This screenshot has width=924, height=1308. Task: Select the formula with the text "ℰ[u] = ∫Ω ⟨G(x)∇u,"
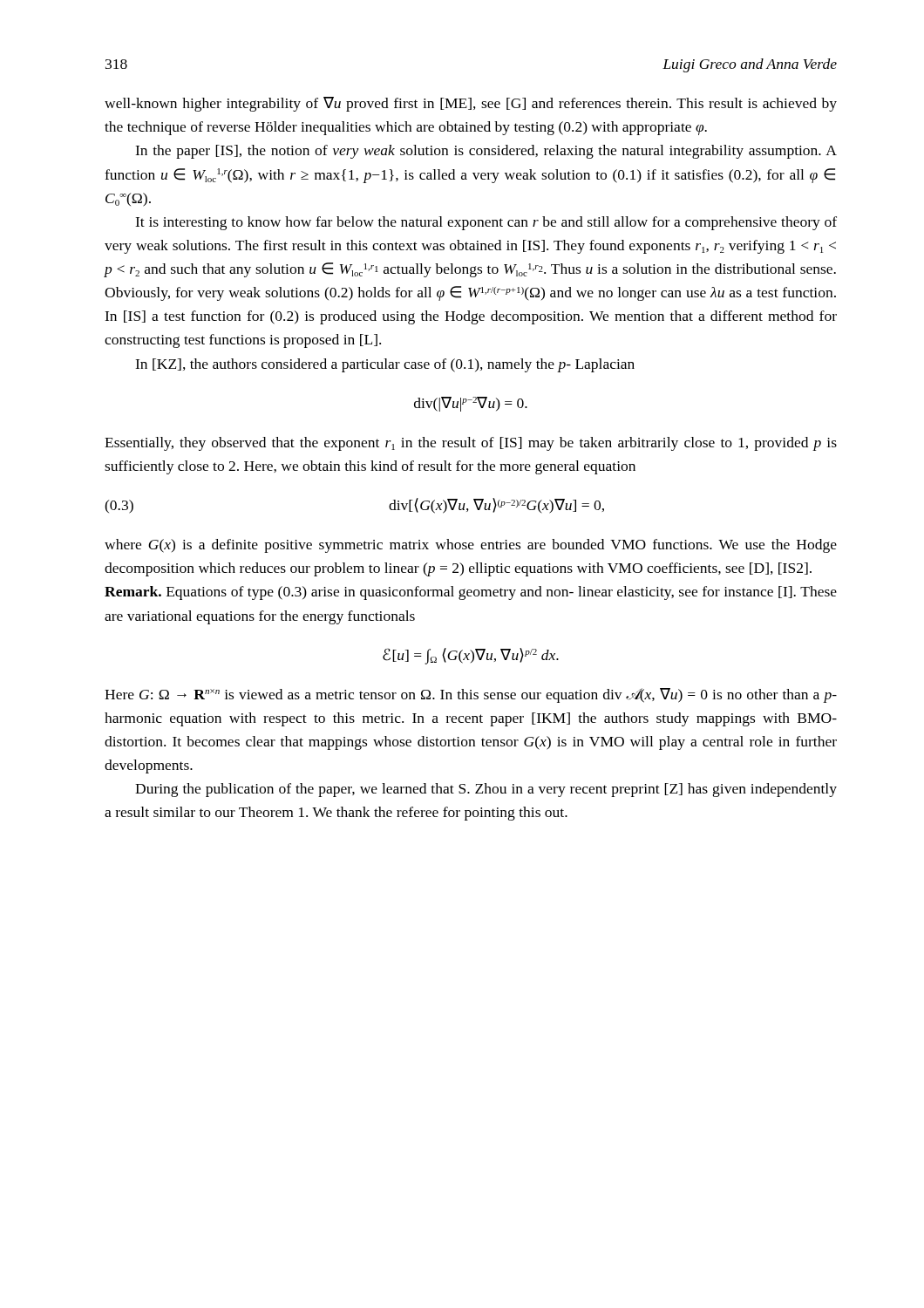(x=471, y=655)
